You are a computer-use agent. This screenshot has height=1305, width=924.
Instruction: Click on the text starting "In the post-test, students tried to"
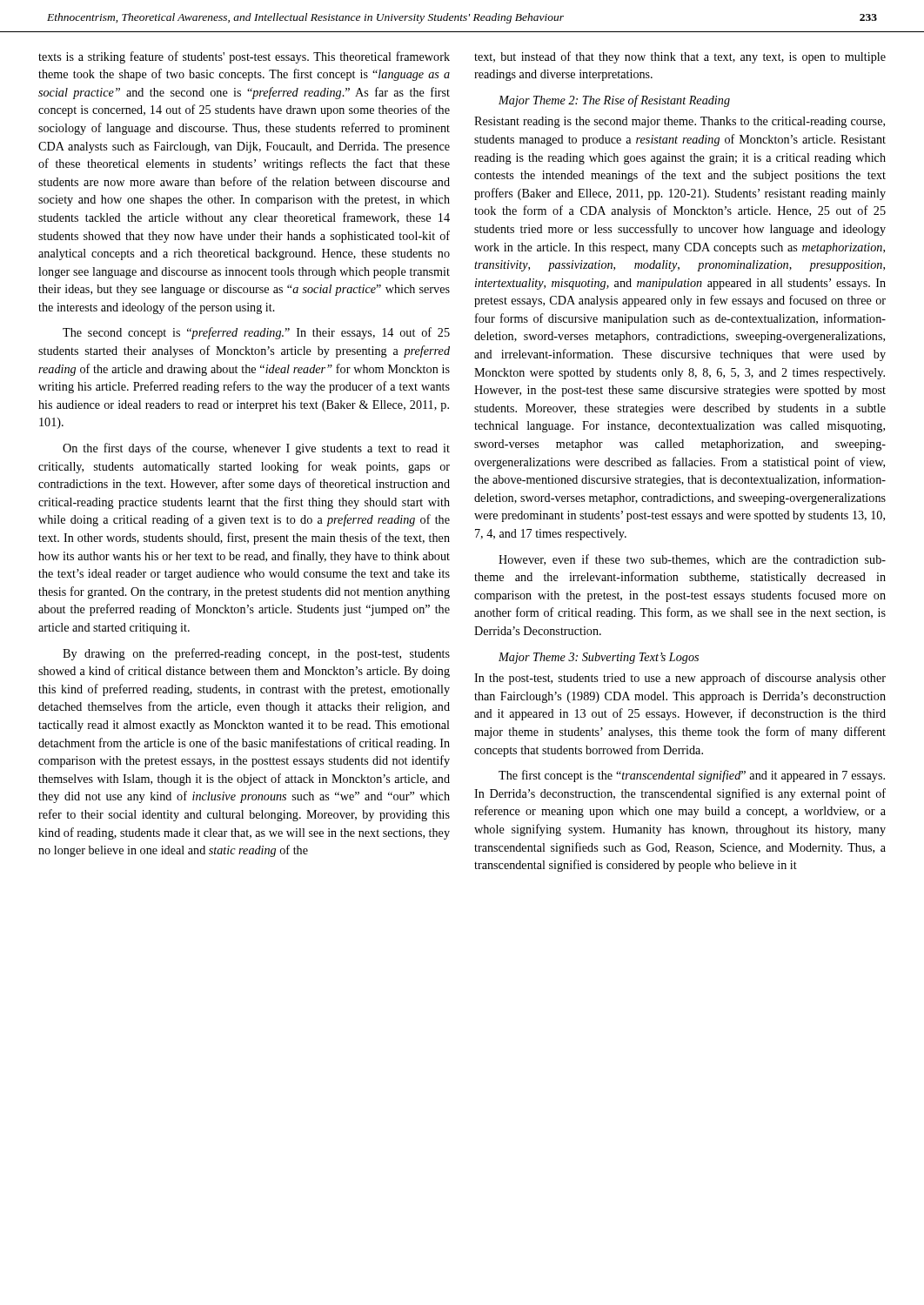pos(680,714)
